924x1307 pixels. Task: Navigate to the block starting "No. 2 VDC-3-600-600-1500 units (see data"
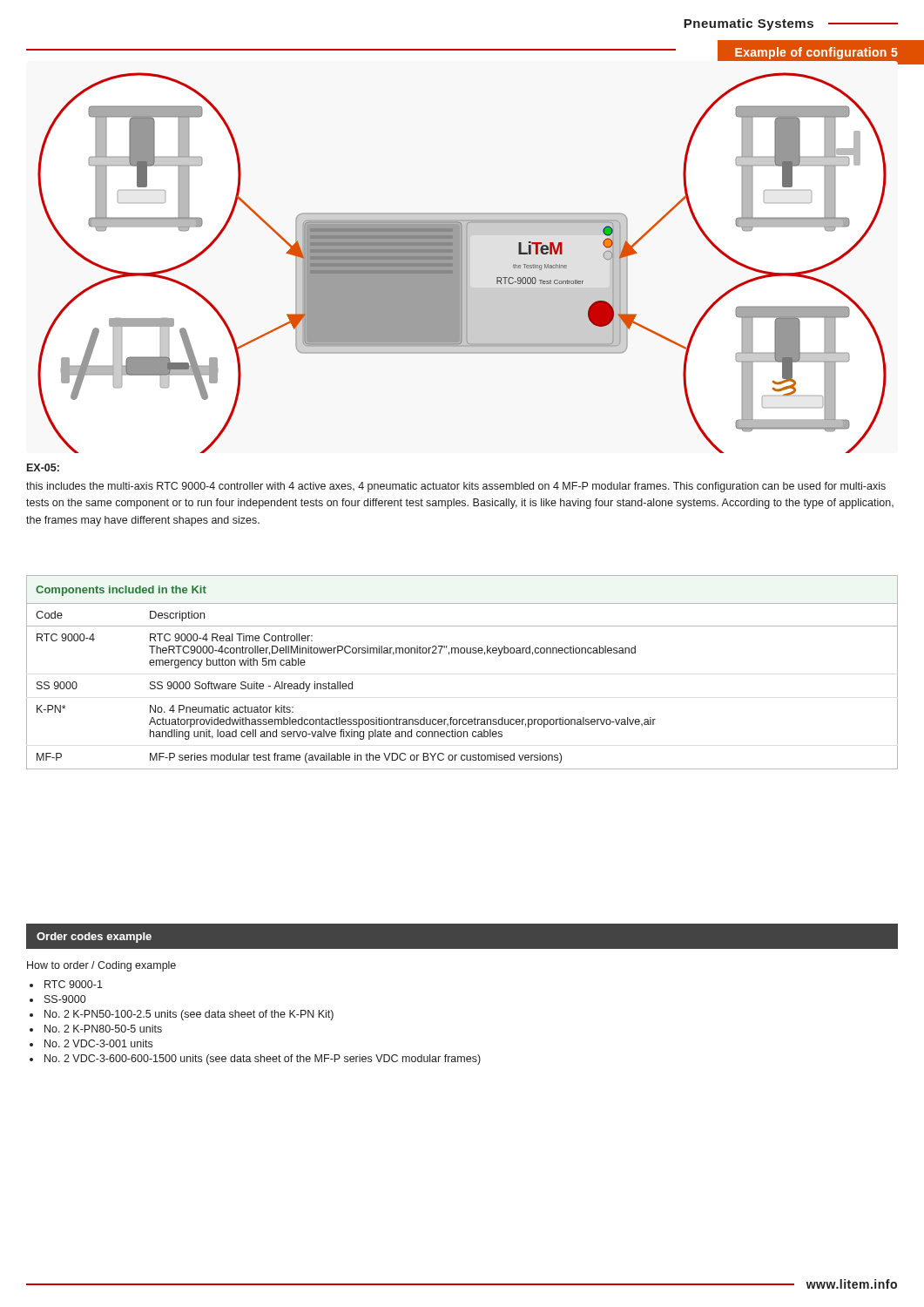pyautogui.click(x=262, y=1059)
